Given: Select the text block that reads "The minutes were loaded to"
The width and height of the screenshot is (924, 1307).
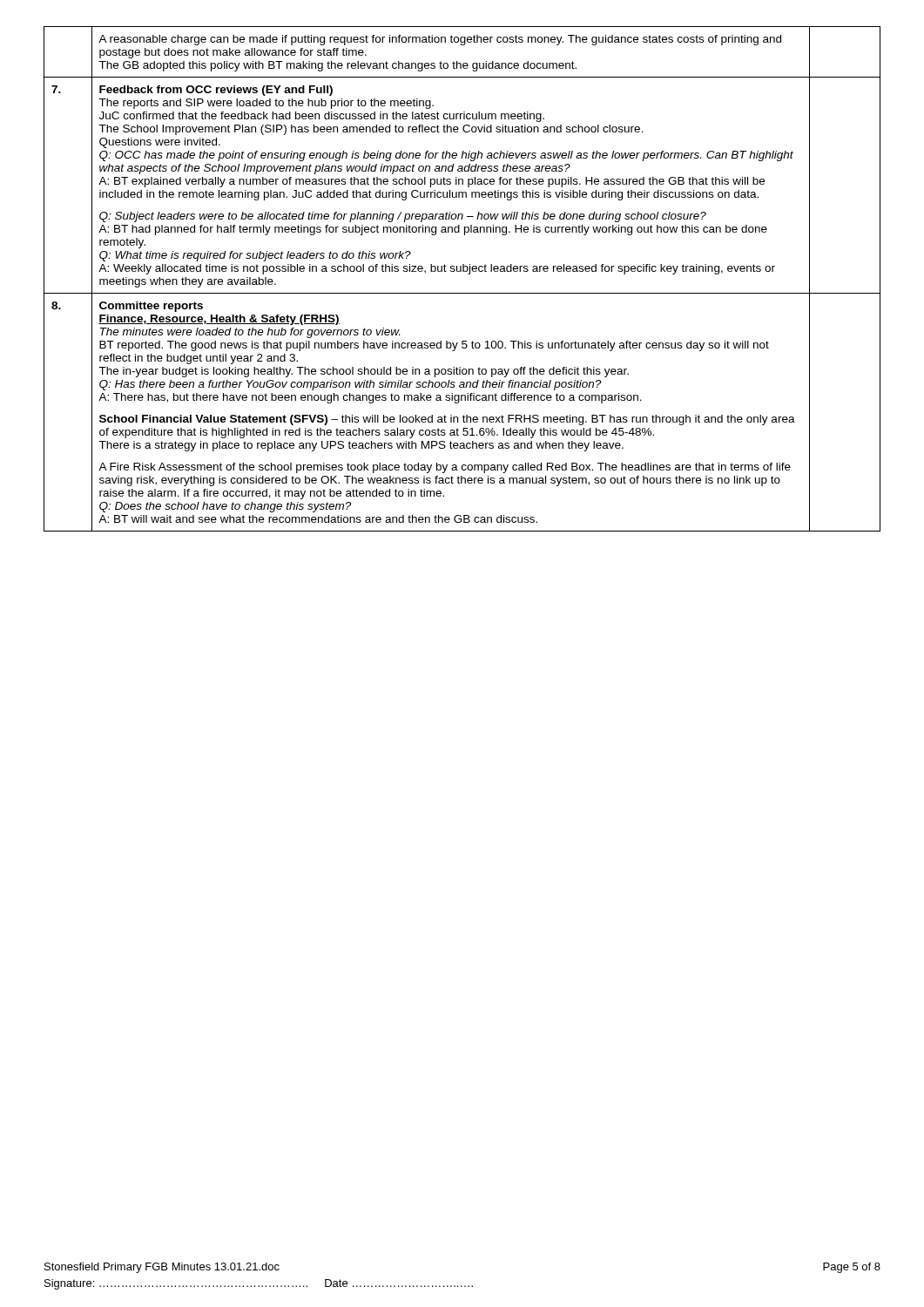Looking at the screenshot, I should click(434, 364).
